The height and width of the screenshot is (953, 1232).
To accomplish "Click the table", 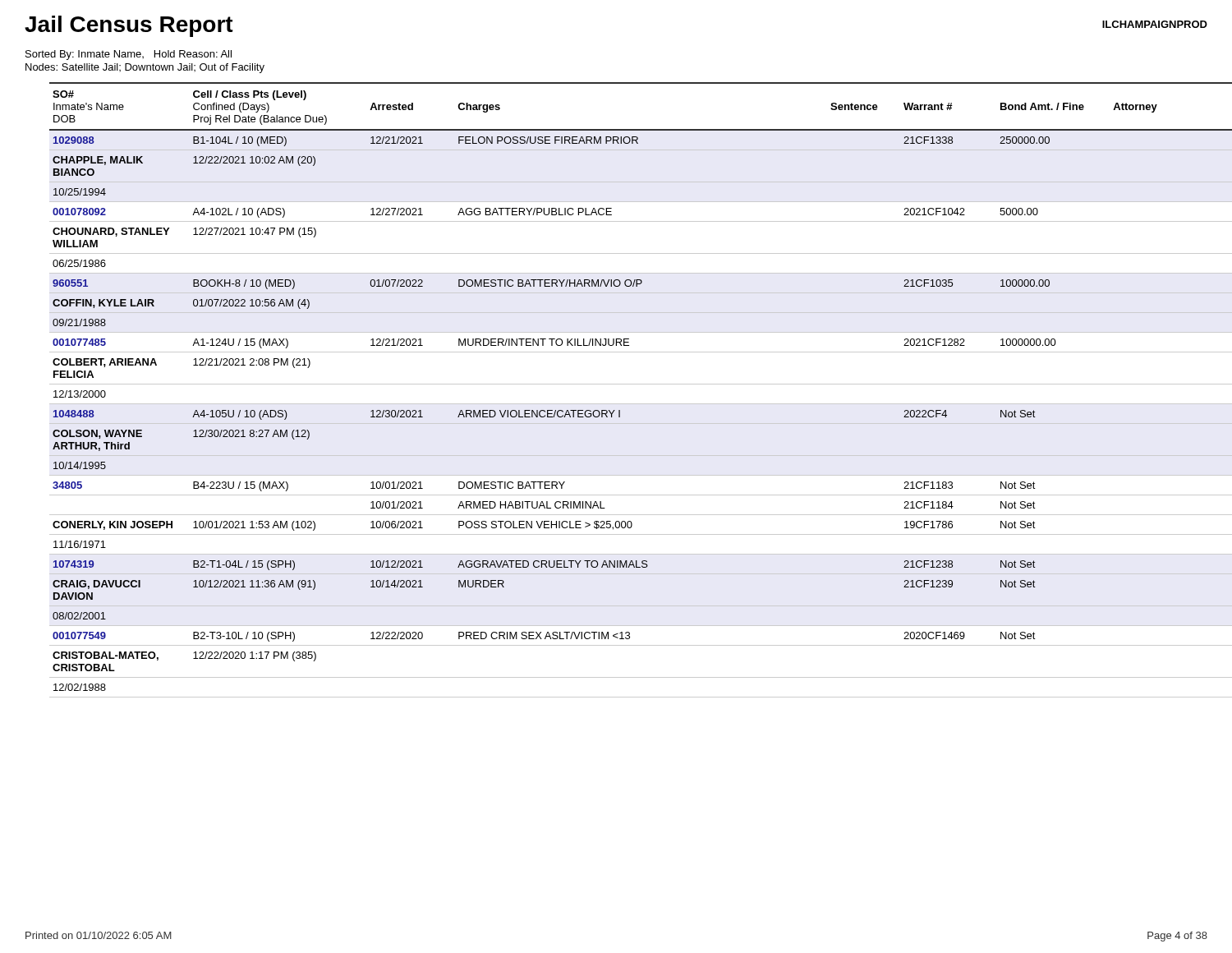I will tap(616, 390).
